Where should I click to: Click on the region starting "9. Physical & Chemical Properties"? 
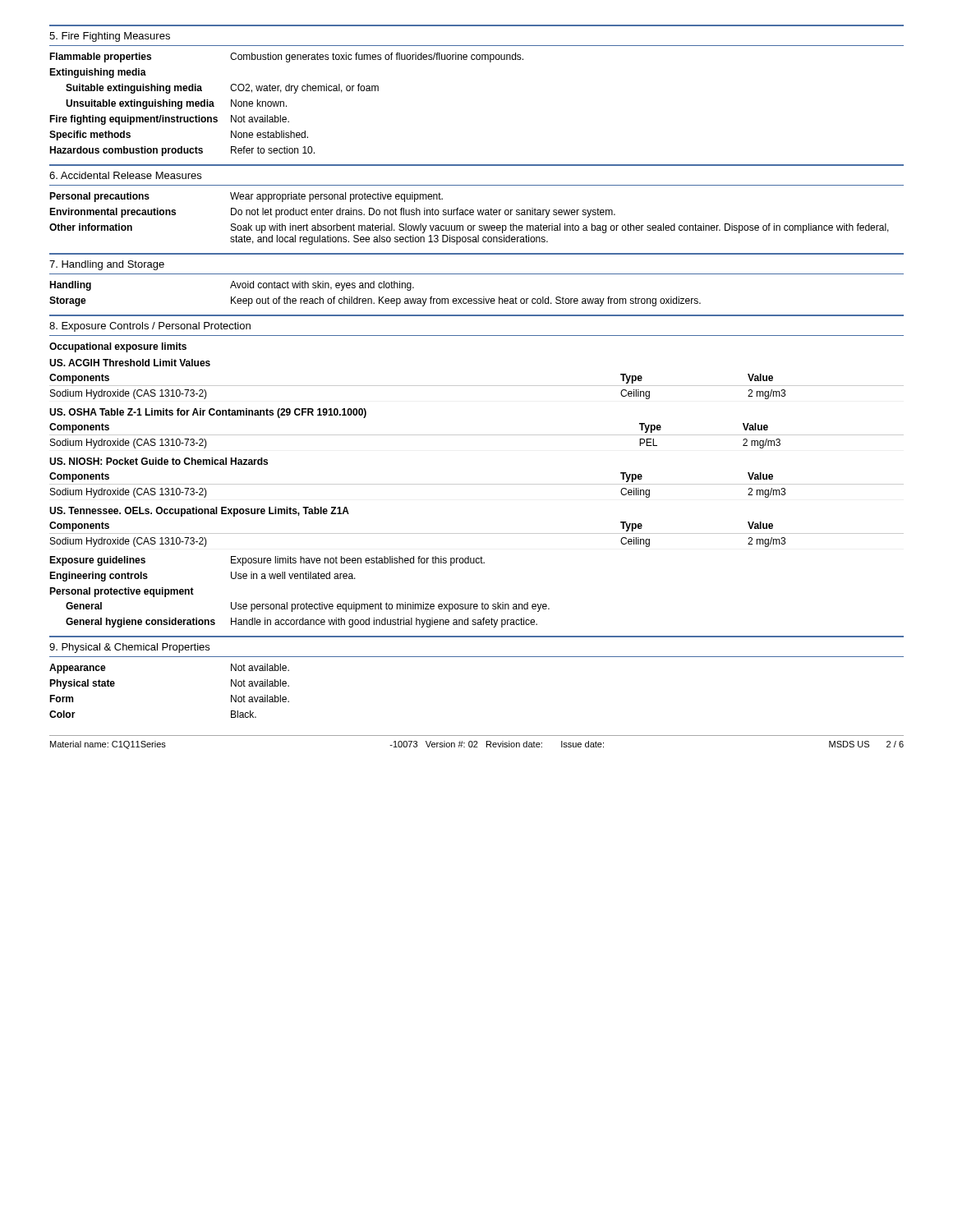pyautogui.click(x=130, y=647)
